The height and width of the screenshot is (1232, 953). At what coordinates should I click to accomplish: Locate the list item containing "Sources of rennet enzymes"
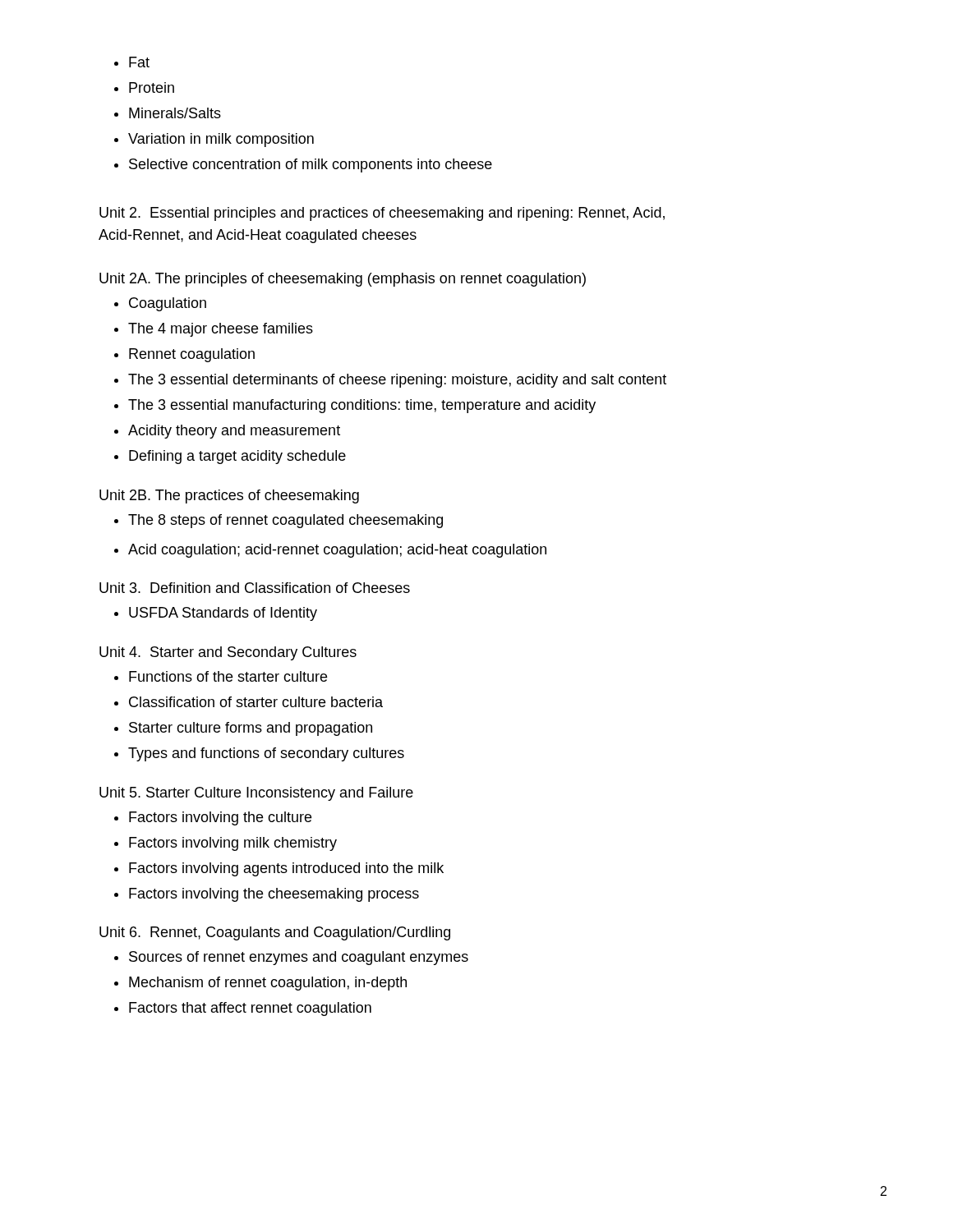tap(291, 958)
